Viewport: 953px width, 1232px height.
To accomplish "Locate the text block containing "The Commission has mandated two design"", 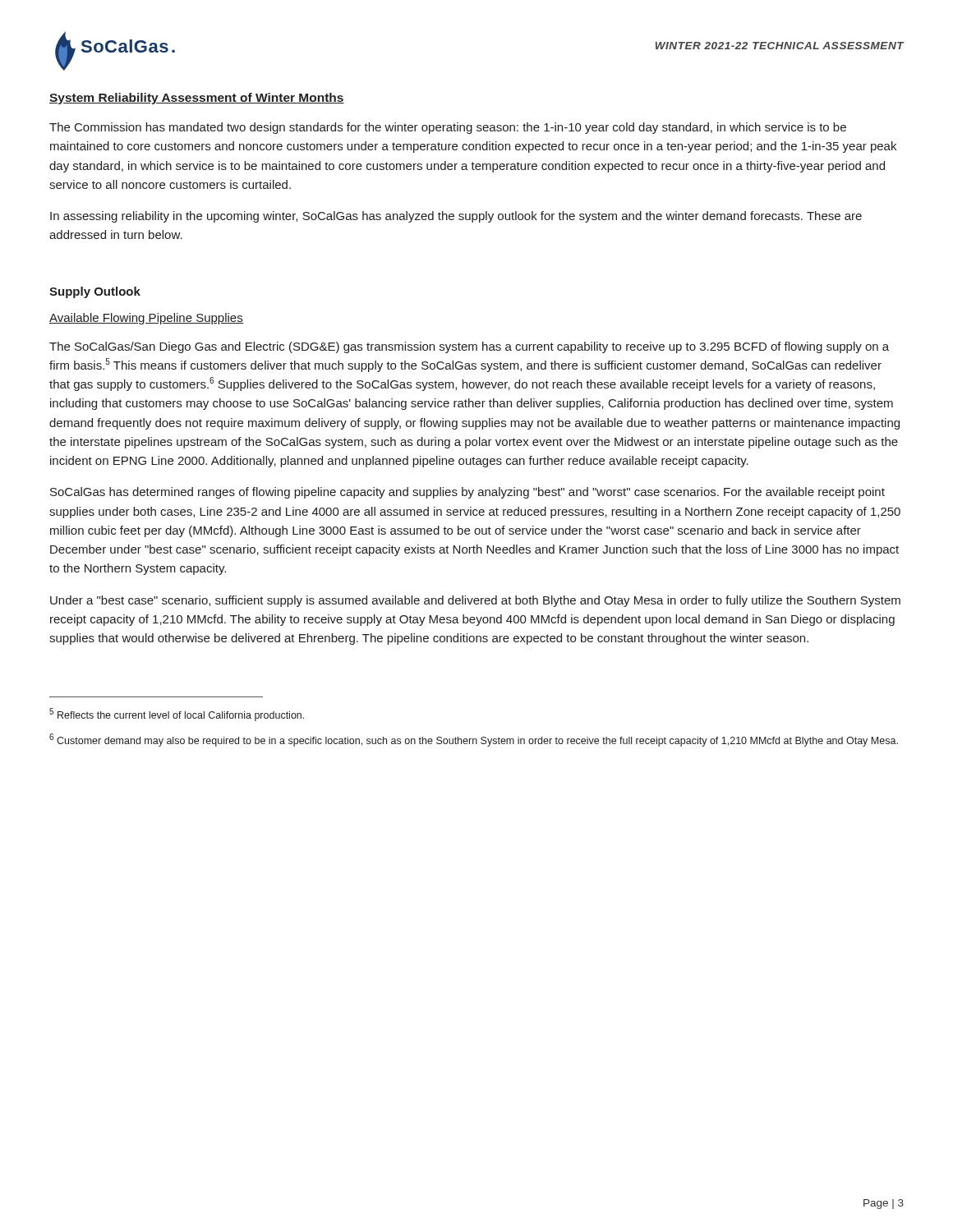I will click(x=476, y=156).
